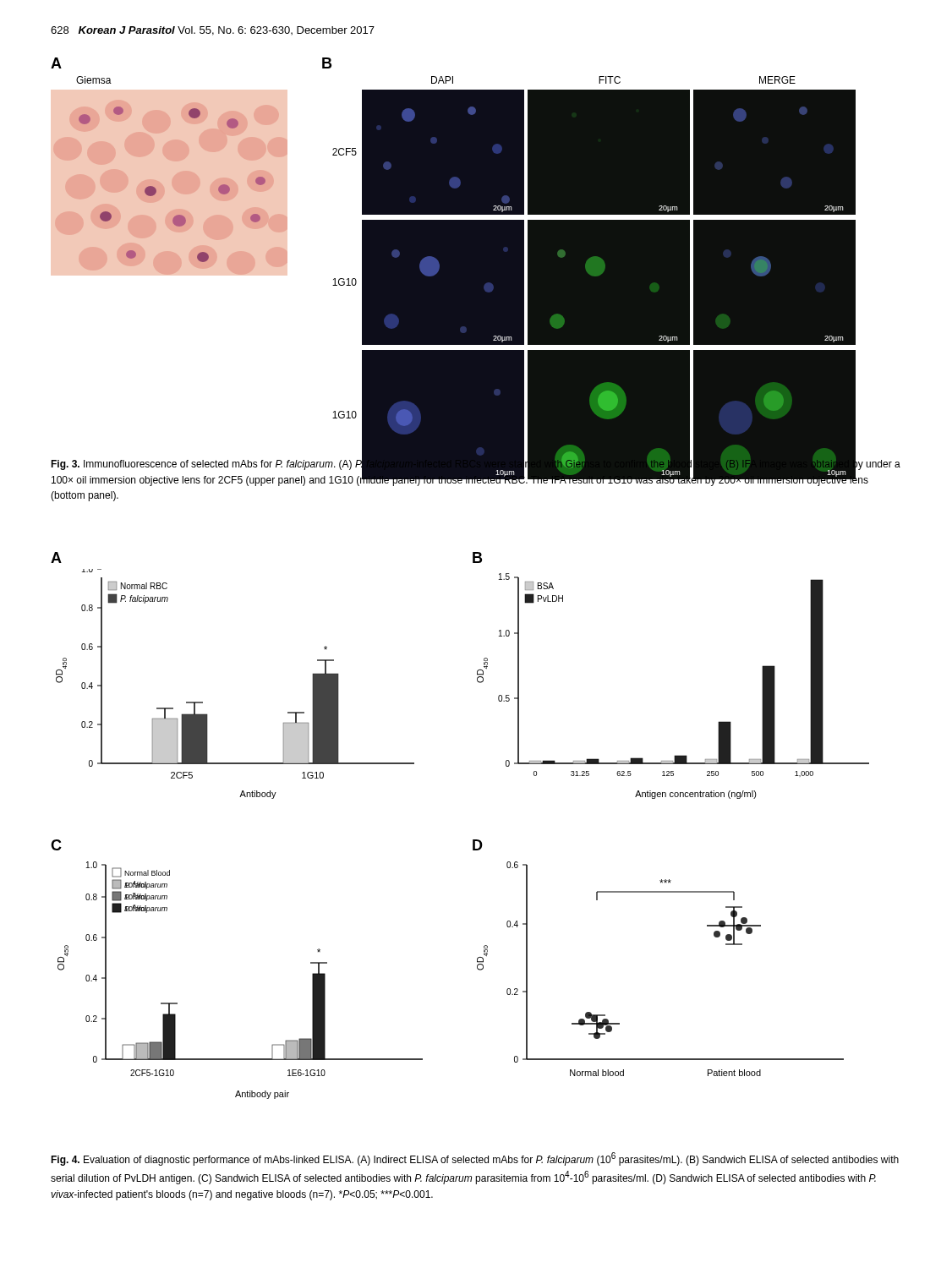
Task: Click on the scatter plot
Action: coord(687,976)
